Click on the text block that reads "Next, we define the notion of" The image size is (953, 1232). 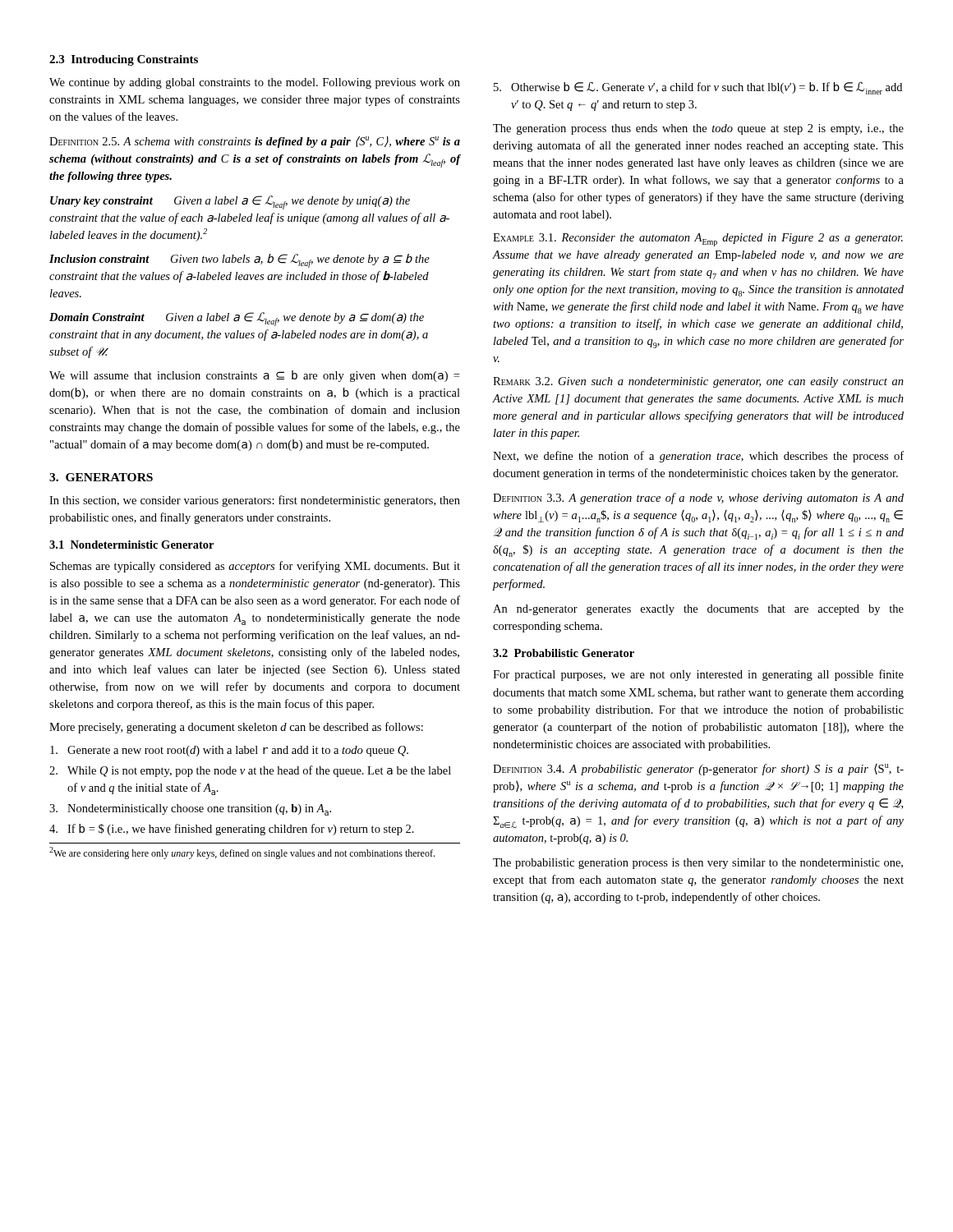coord(698,465)
